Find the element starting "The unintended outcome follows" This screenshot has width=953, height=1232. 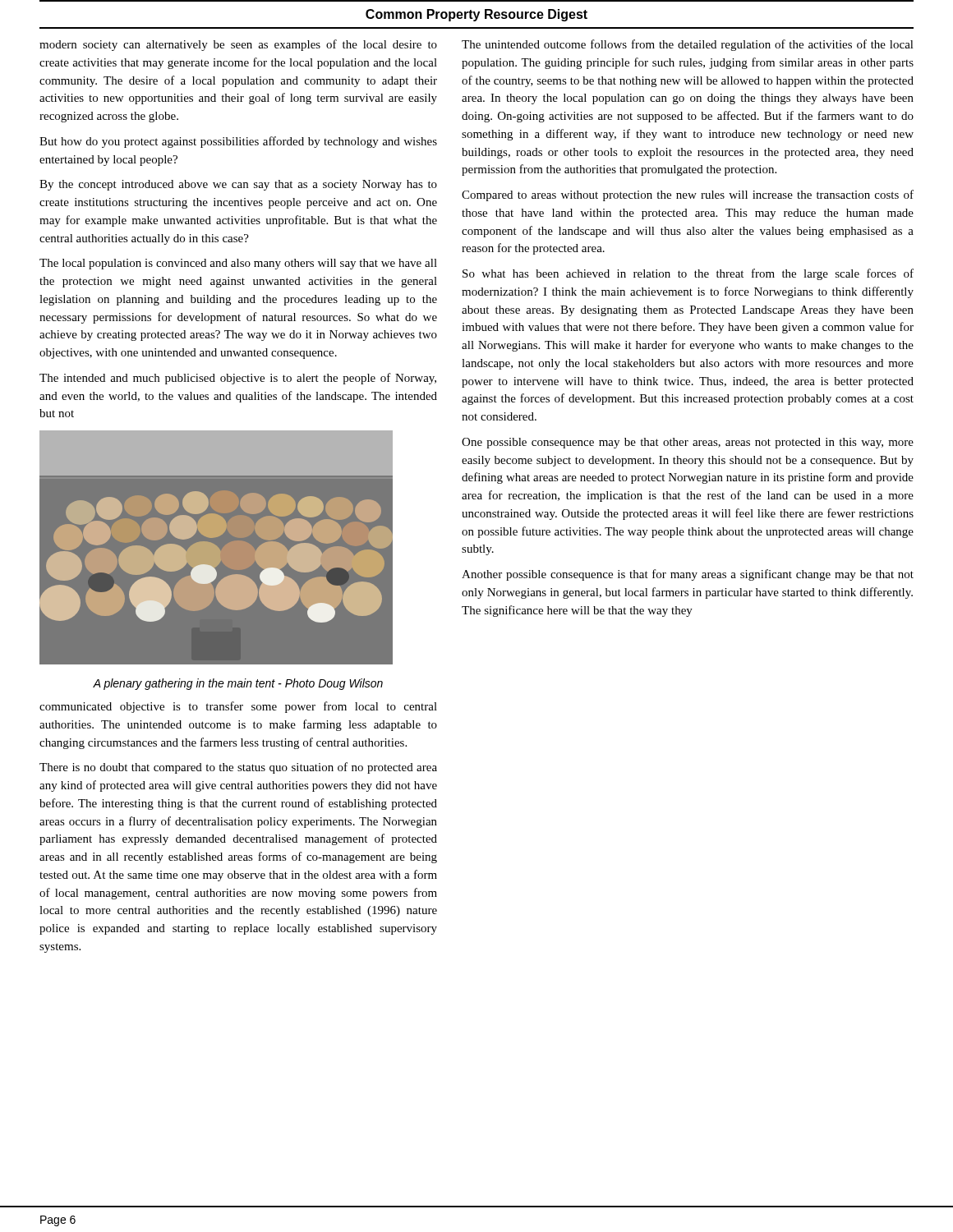click(688, 108)
